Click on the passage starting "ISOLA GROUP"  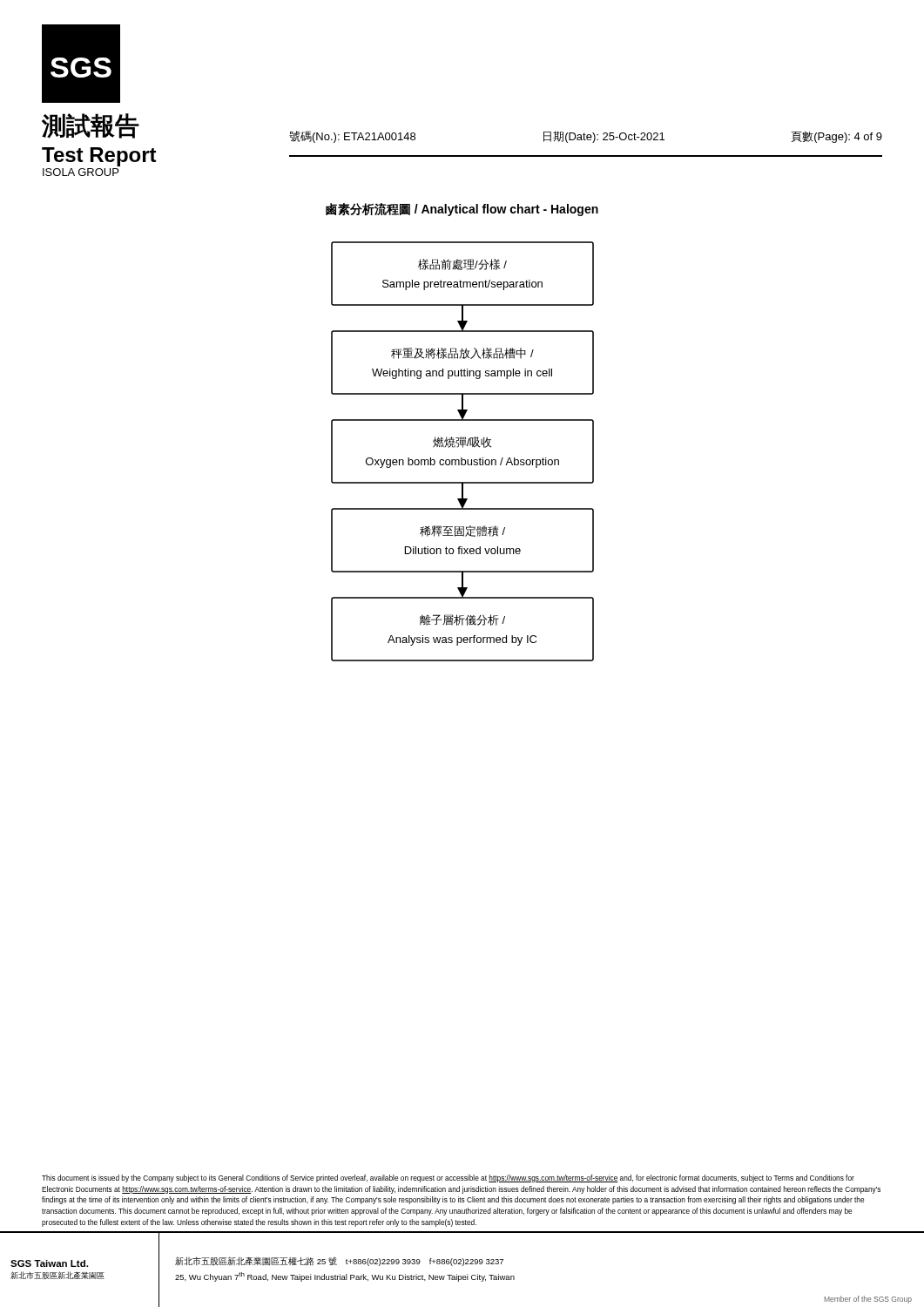pos(80,172)
